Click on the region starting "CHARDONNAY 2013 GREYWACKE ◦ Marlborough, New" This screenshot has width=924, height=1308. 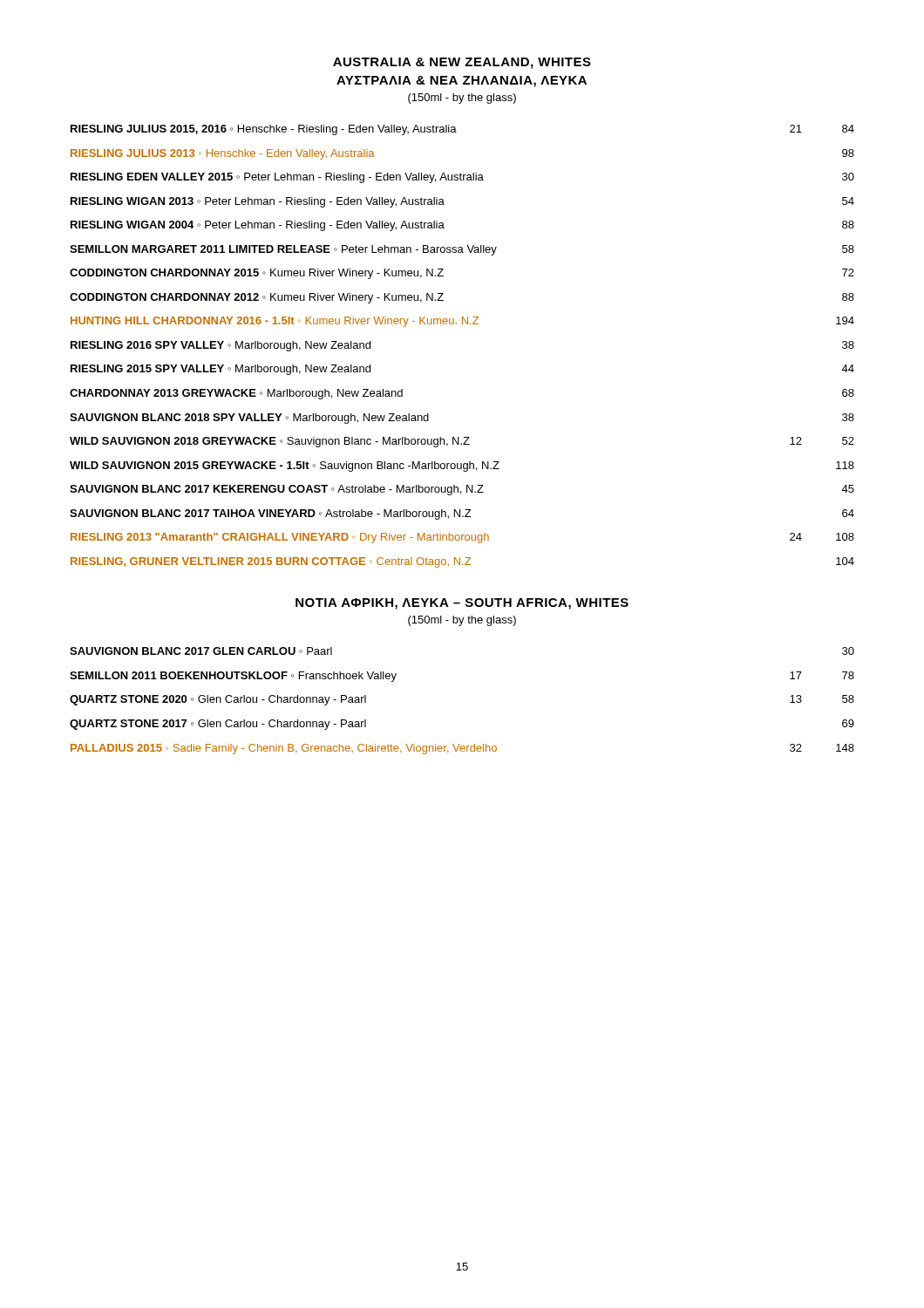point(241,394)
